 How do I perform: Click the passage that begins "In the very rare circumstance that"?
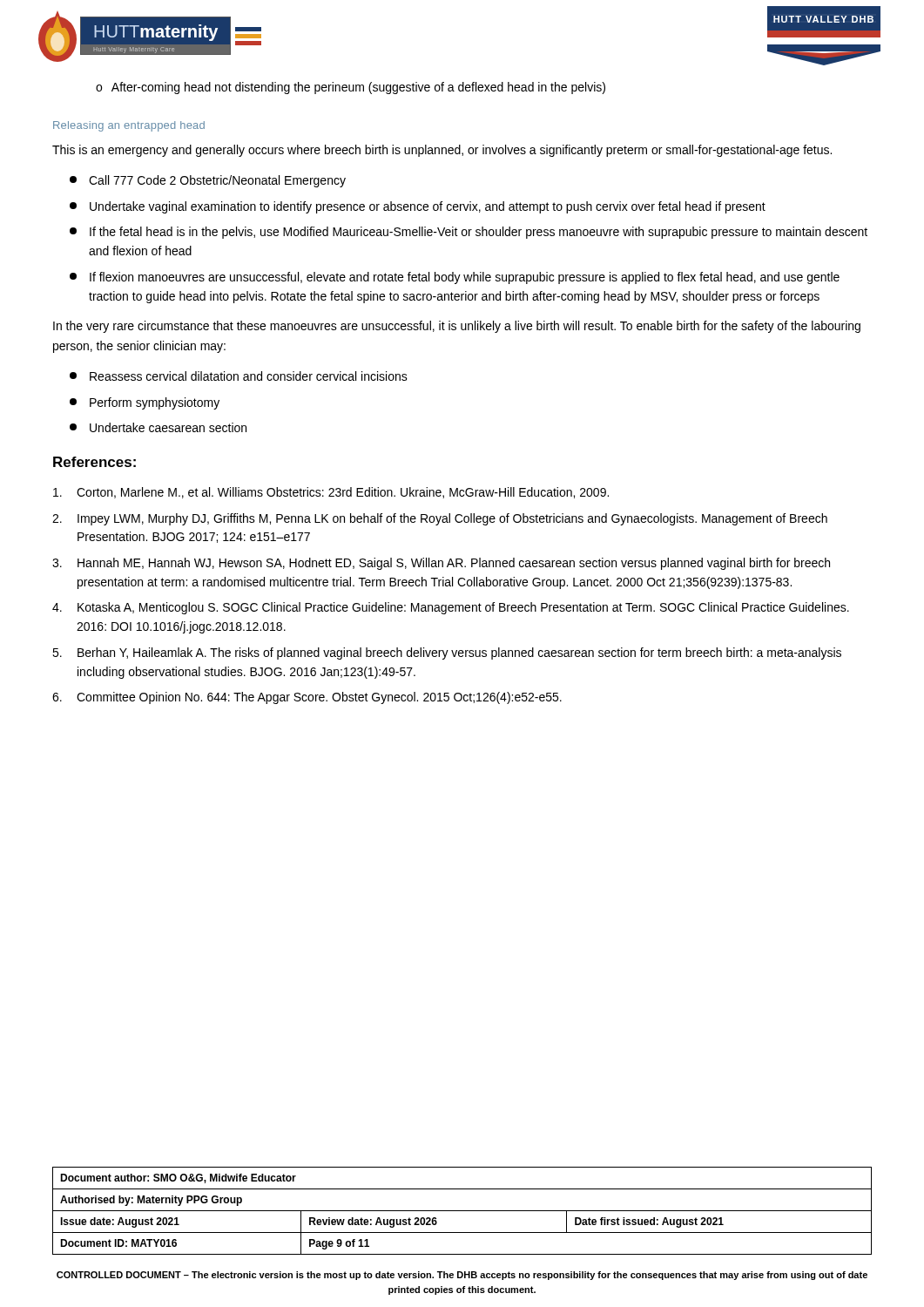click(x=457, y=336)
